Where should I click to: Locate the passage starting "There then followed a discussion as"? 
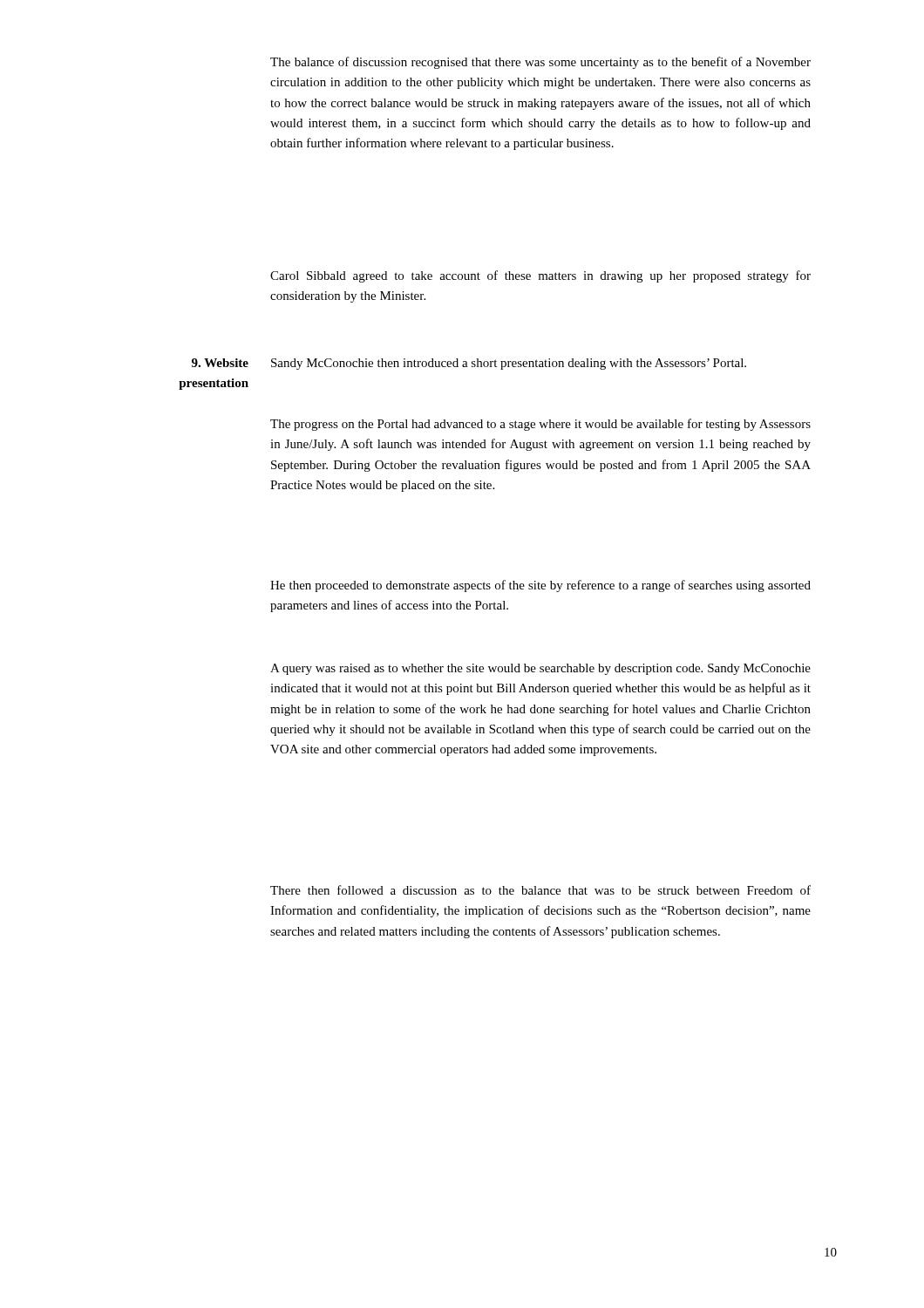[x=540, y=911]
